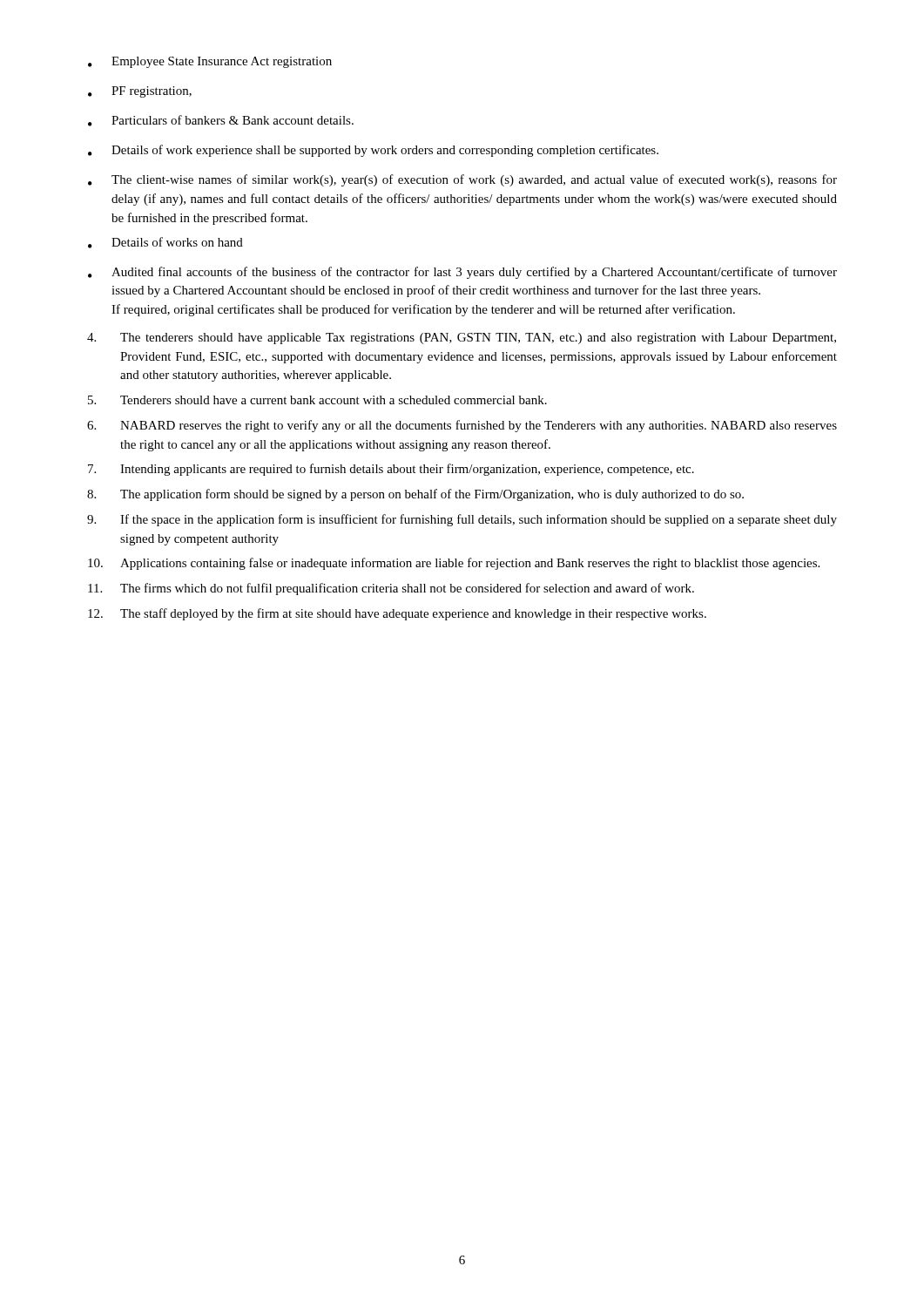This screenshot has height=1307, width=924.
Task: Where is the passage that starts "7. Intending applicants are required to furnish details"?
Action: point(462,470)
